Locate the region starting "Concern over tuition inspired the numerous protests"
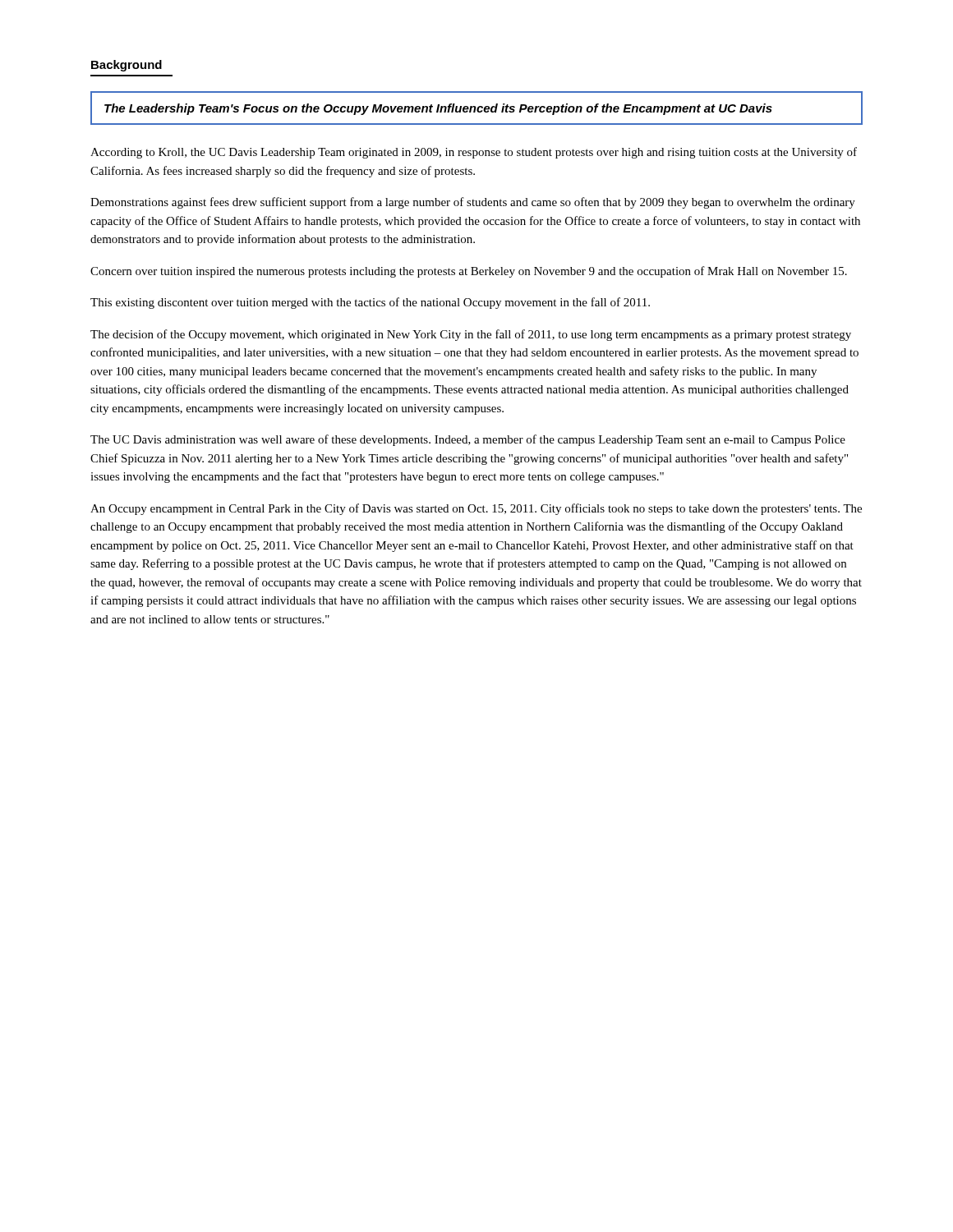Viewport: 953px width, 1232px height. 469,271
